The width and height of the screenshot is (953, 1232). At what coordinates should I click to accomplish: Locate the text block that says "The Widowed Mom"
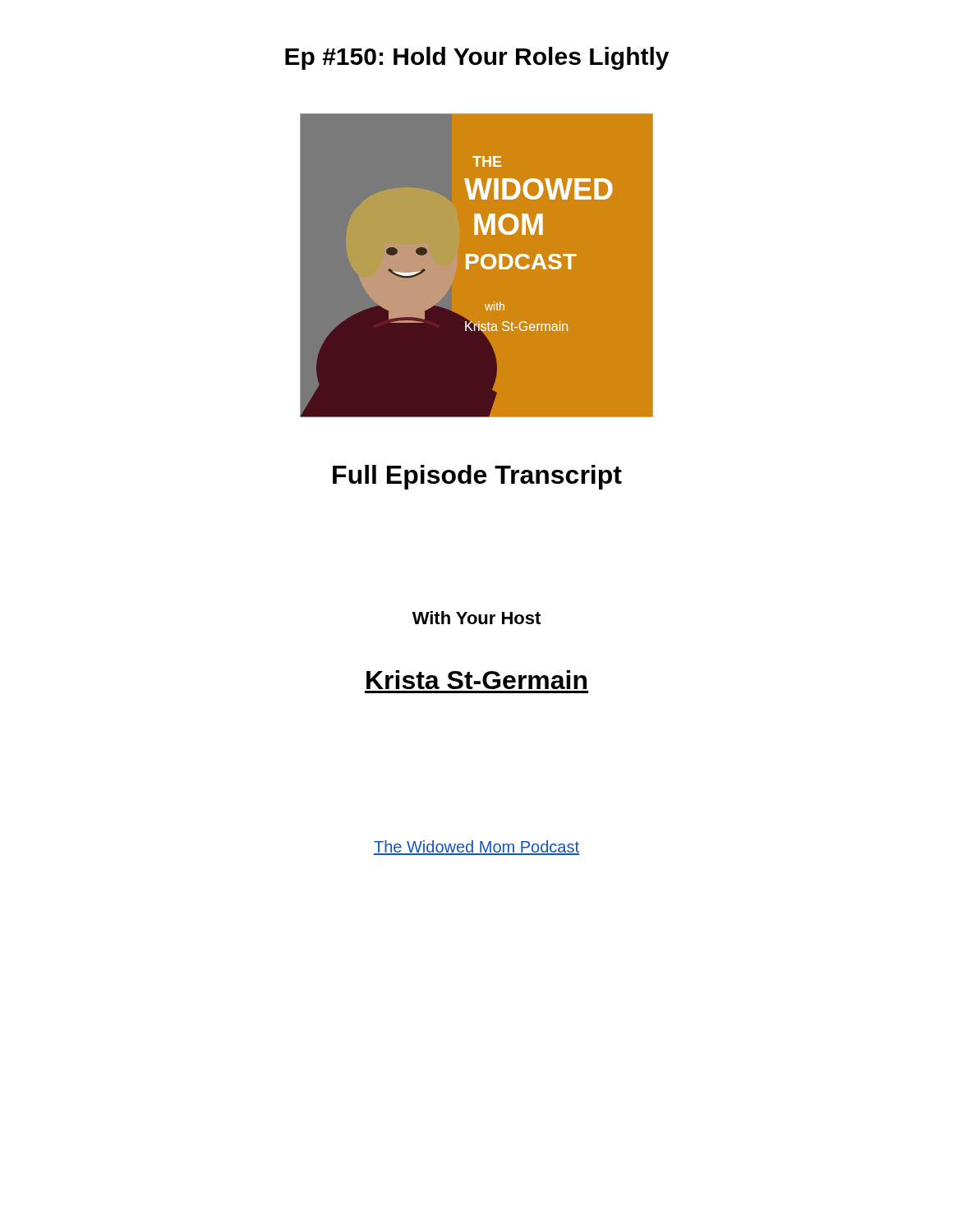coord(476,847)
